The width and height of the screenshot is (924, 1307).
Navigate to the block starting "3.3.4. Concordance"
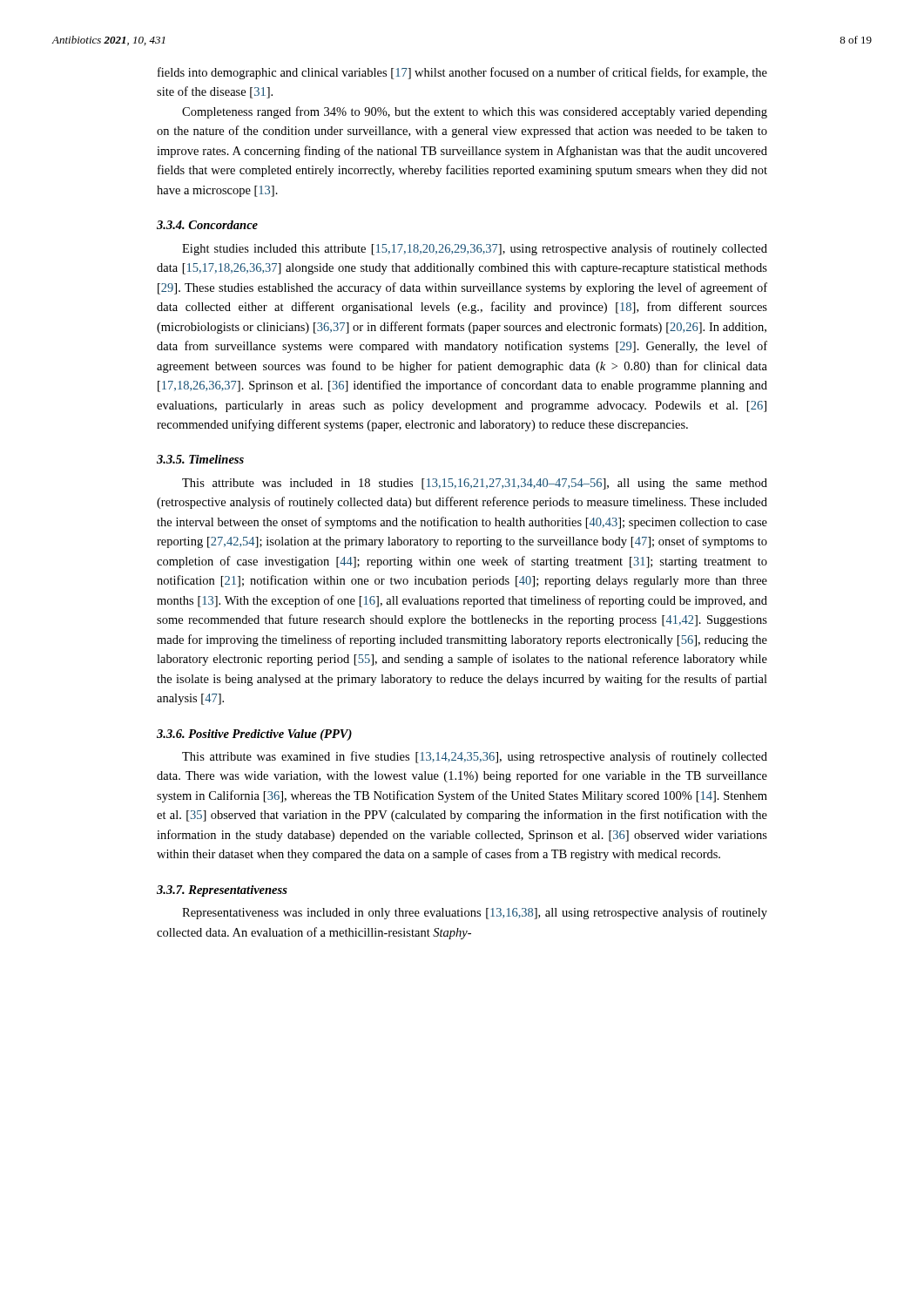[x=207, y=225]
